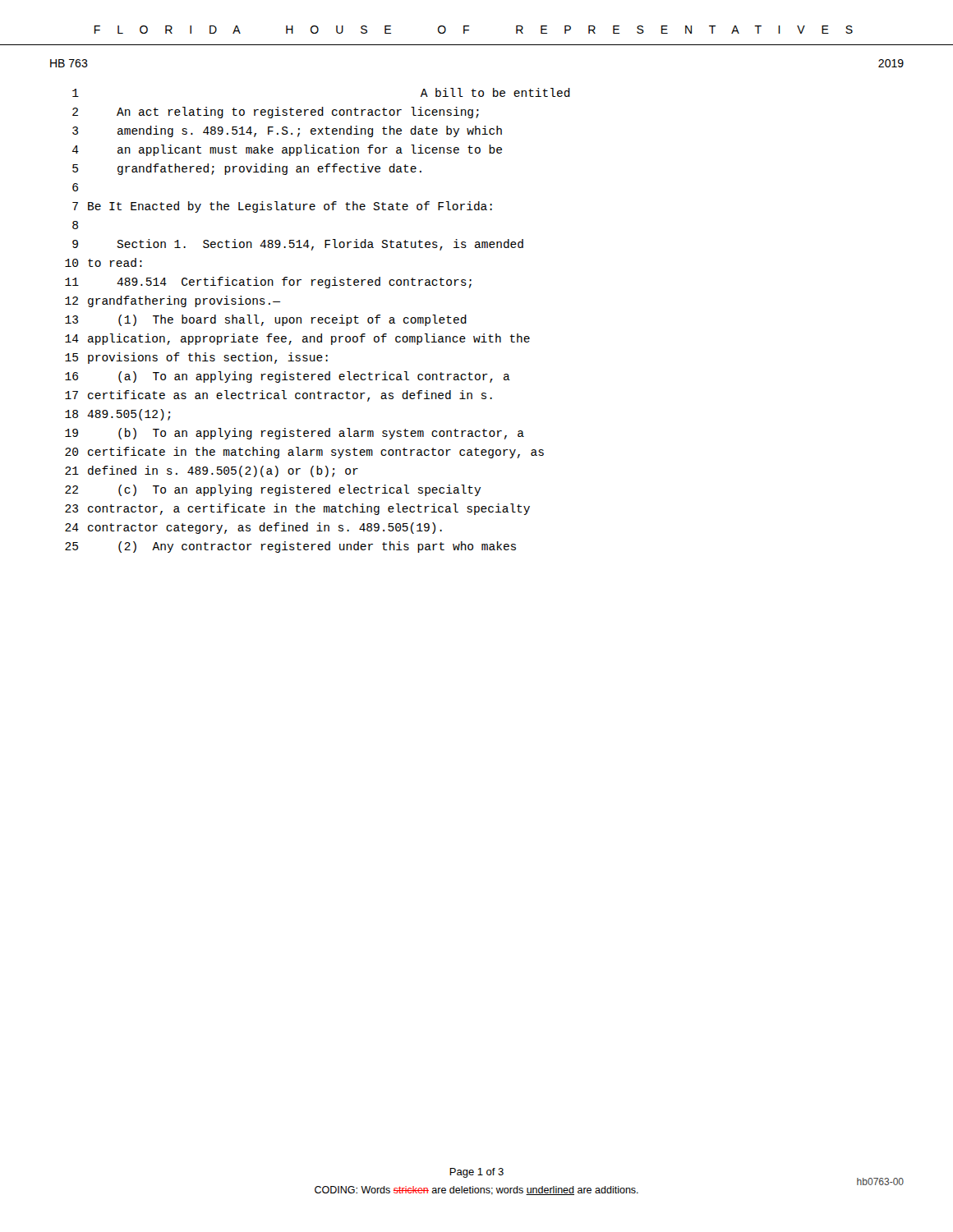
Task: Find the text block that says "20 certificate in the matching alarm"
Action: [x=476, y=452]
